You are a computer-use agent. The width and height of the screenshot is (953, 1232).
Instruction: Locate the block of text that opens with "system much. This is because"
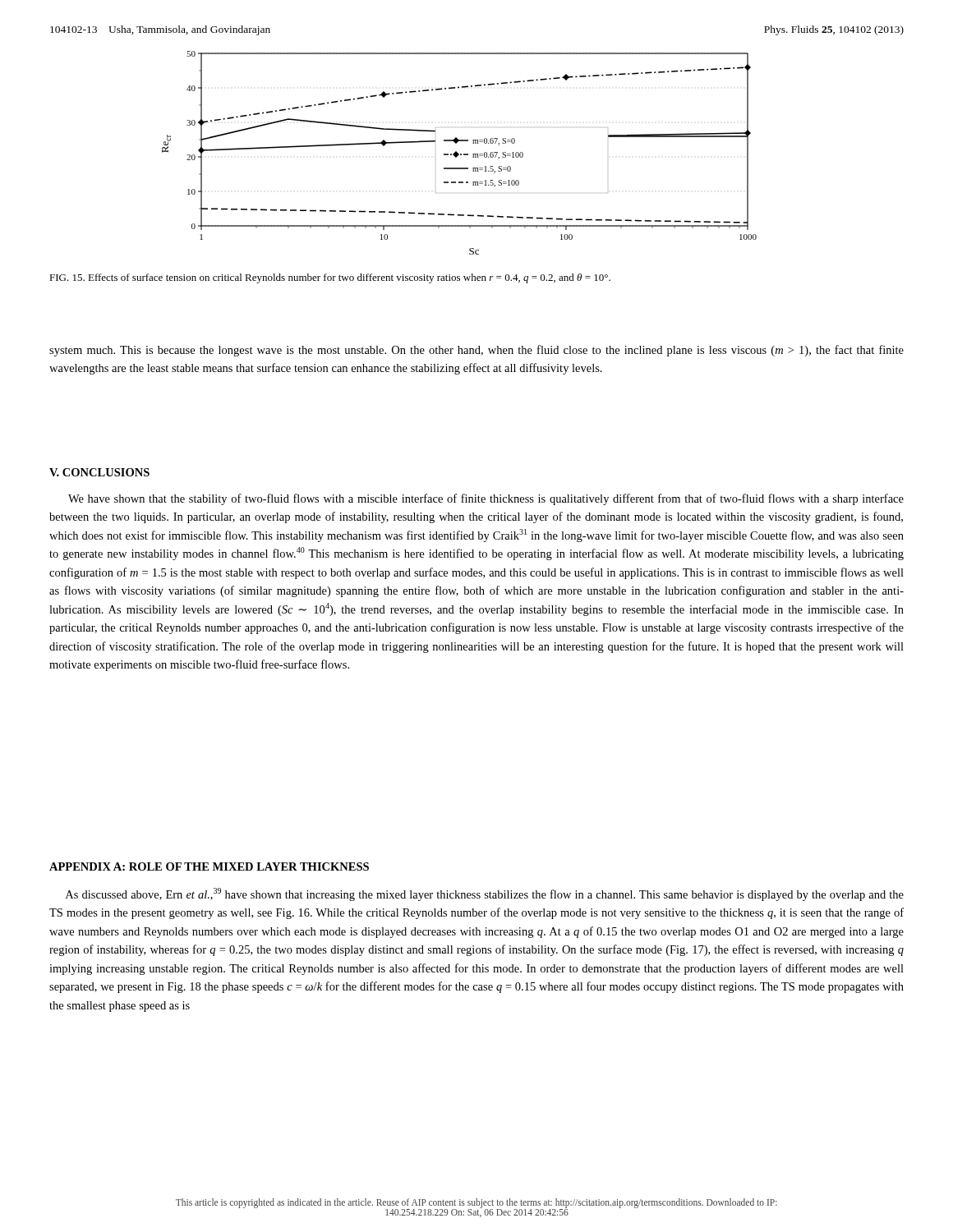click(x=476, y=359)
